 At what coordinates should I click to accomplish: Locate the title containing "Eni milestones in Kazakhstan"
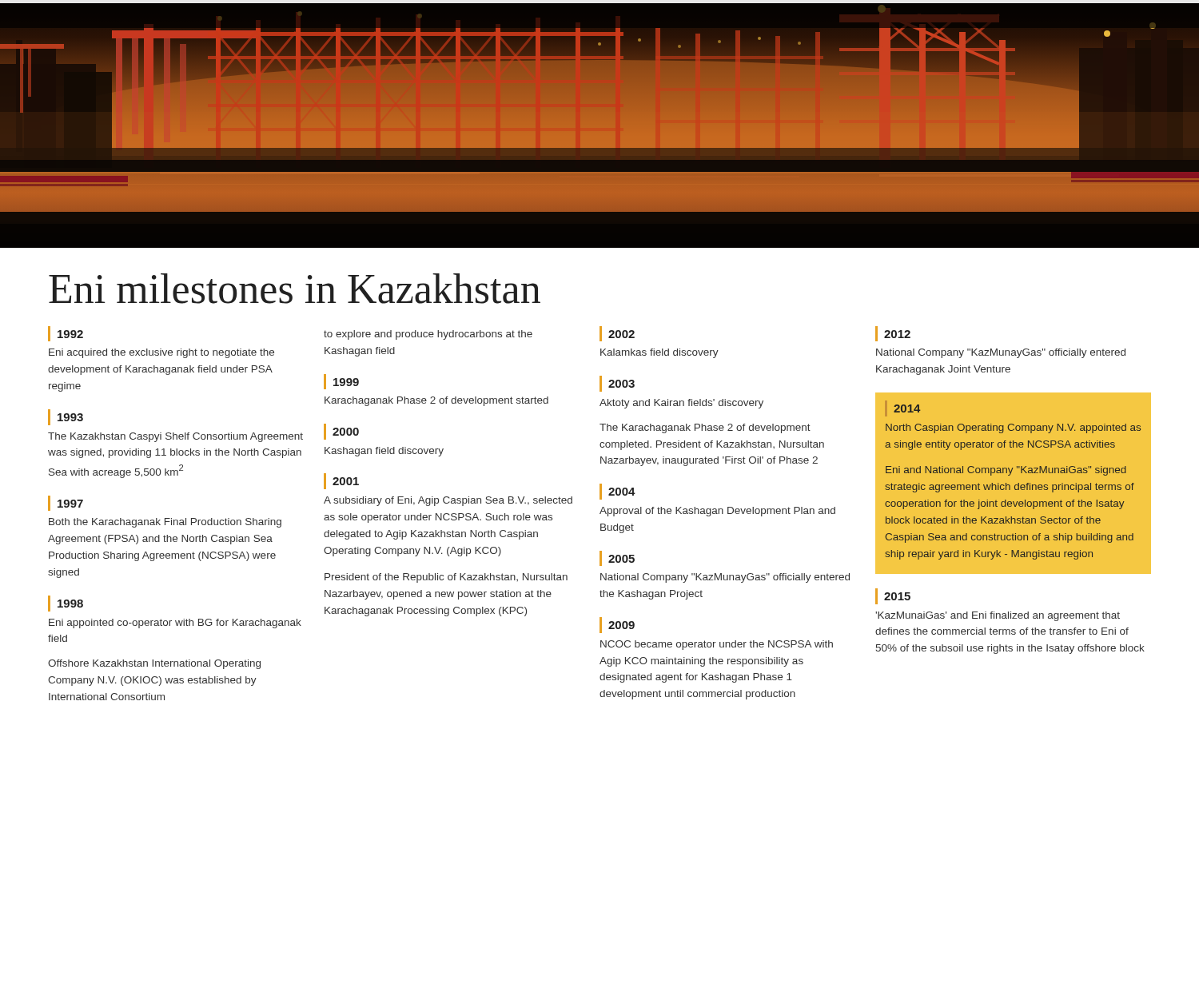[x=294, y=289]
